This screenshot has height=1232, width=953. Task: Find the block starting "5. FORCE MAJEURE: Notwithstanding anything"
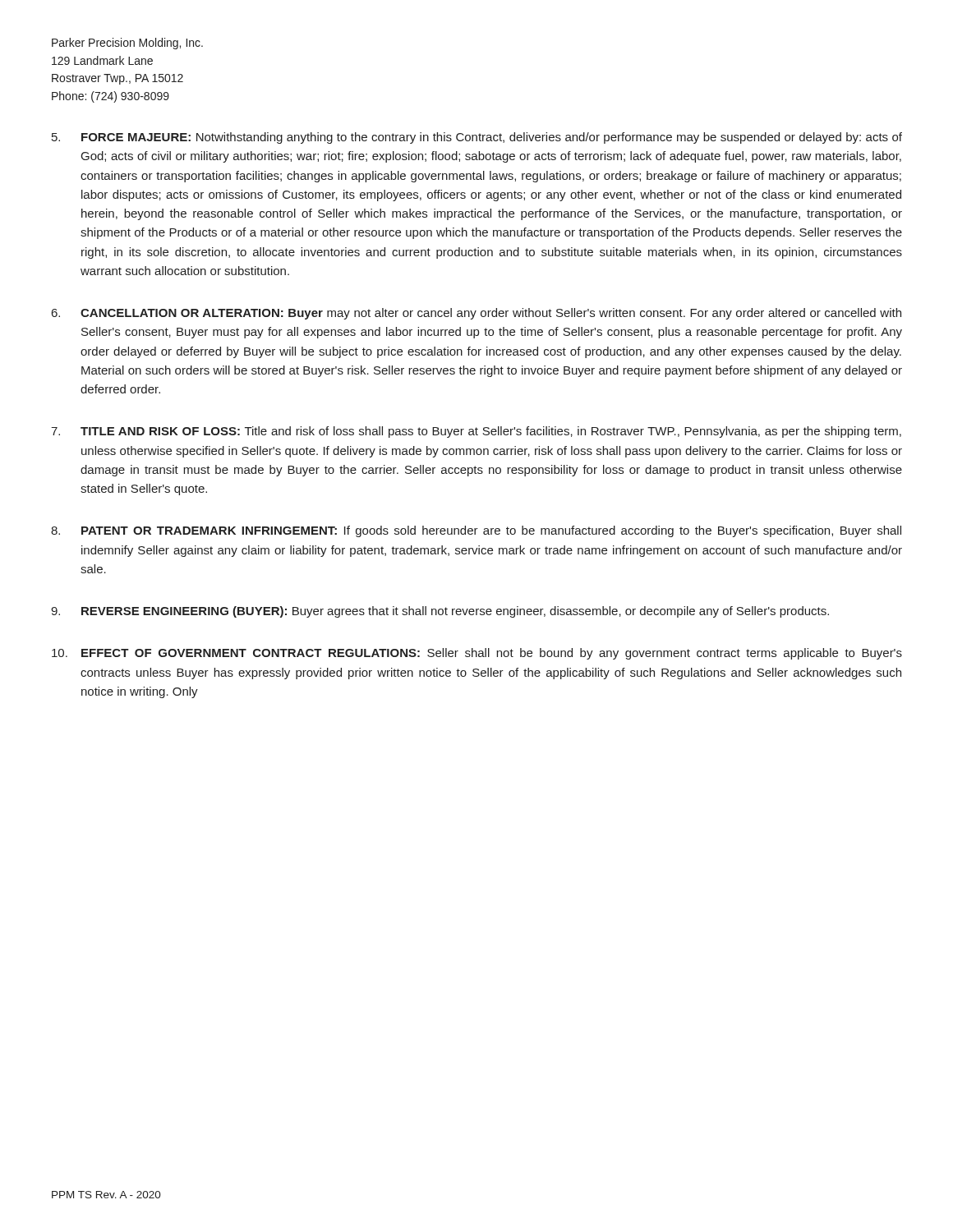(476, 204)
